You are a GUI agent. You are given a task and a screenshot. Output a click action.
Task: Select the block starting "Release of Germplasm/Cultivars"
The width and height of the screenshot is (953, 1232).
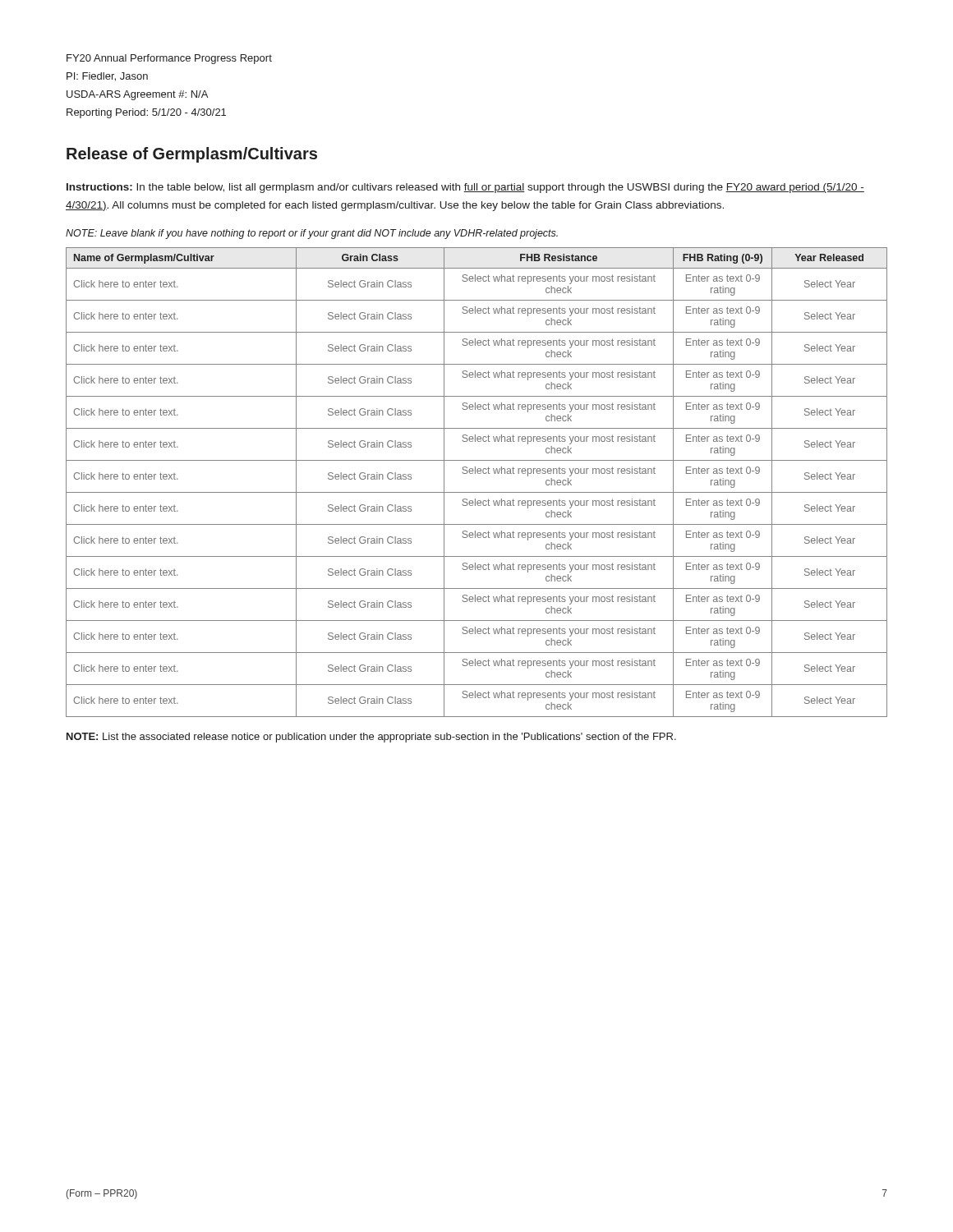pyautogui.click(x=192, y=154)
